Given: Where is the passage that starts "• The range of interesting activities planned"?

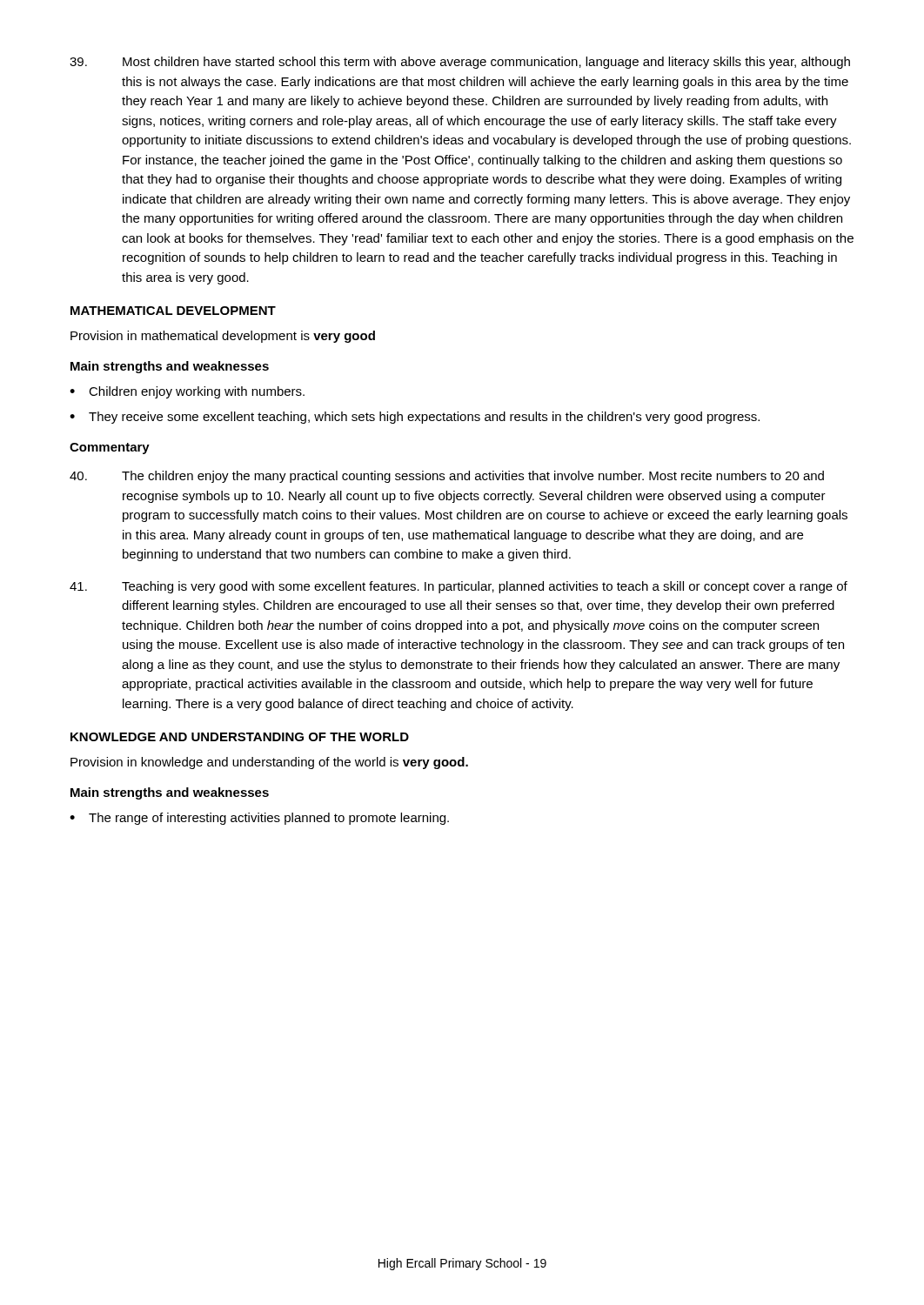Looking at the screenshot, I should click(x=259, y=819).
